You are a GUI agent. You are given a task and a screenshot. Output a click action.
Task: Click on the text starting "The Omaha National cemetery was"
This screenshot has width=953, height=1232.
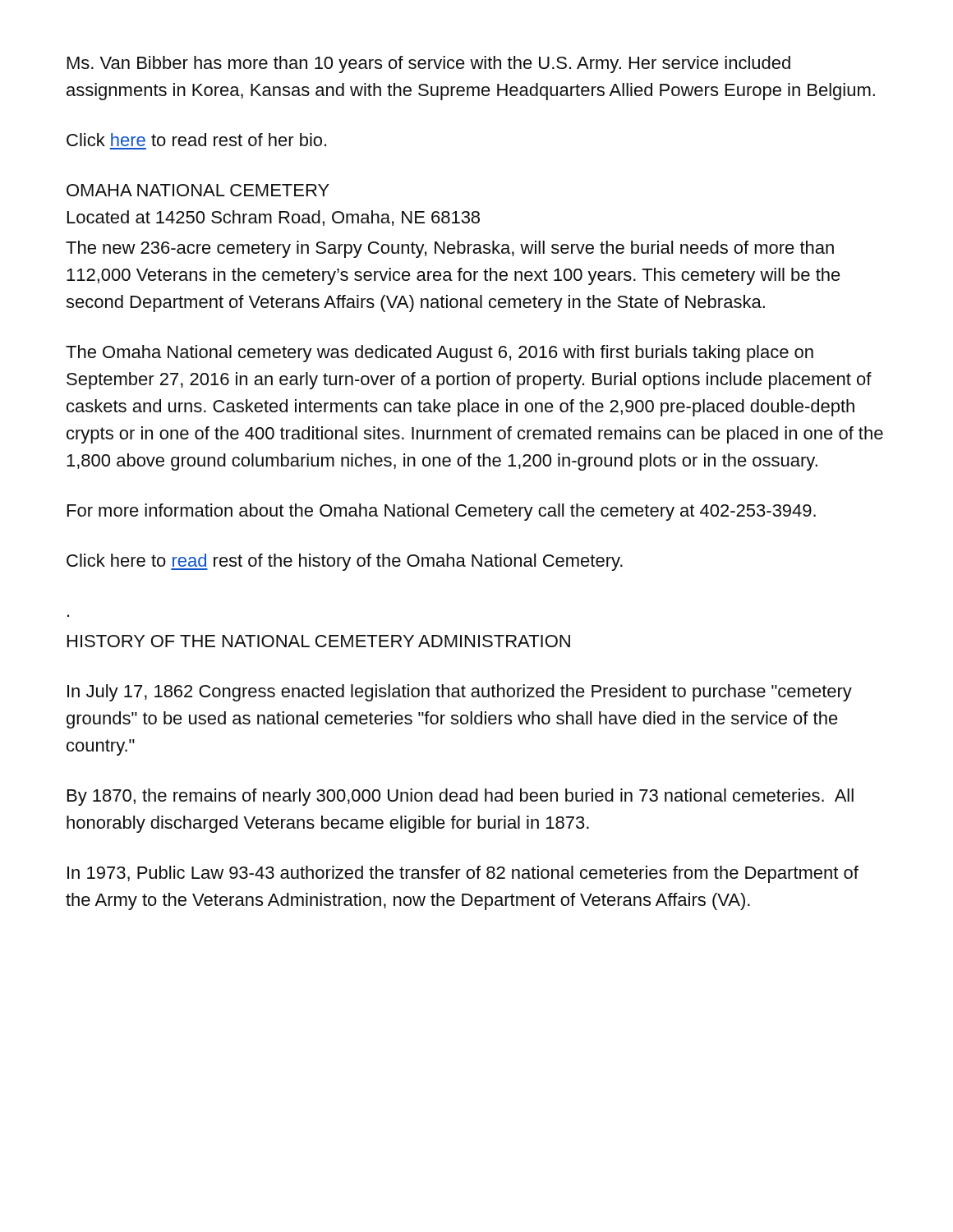coord(476,406)
